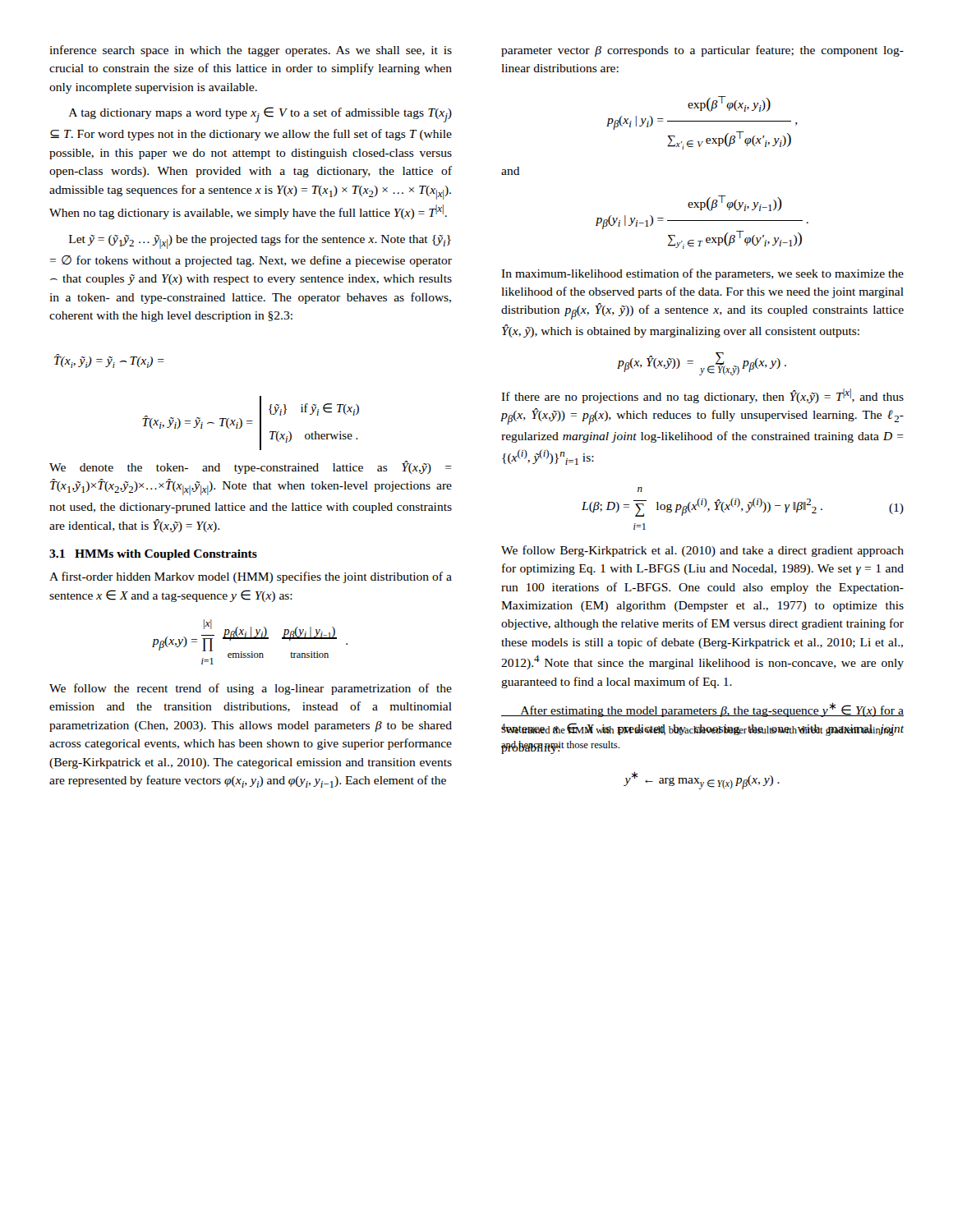Image resolution: width=953 pixels, height=1232 pixels.
Task: Click the section header
Action: pyautogui.click(x=153, y=553)
